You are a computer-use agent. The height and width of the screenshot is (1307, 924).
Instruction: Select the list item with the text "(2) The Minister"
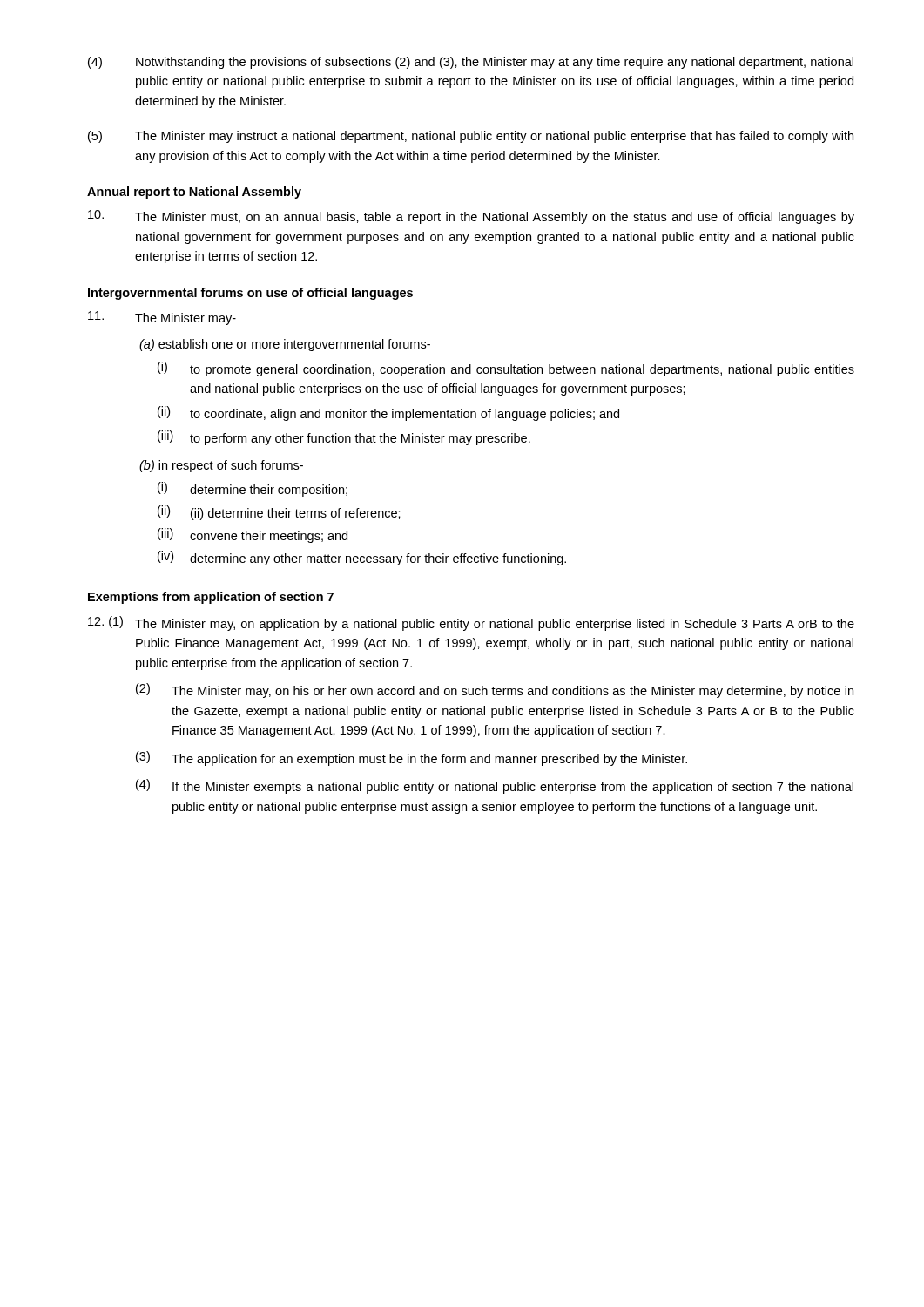pos(495,711)
